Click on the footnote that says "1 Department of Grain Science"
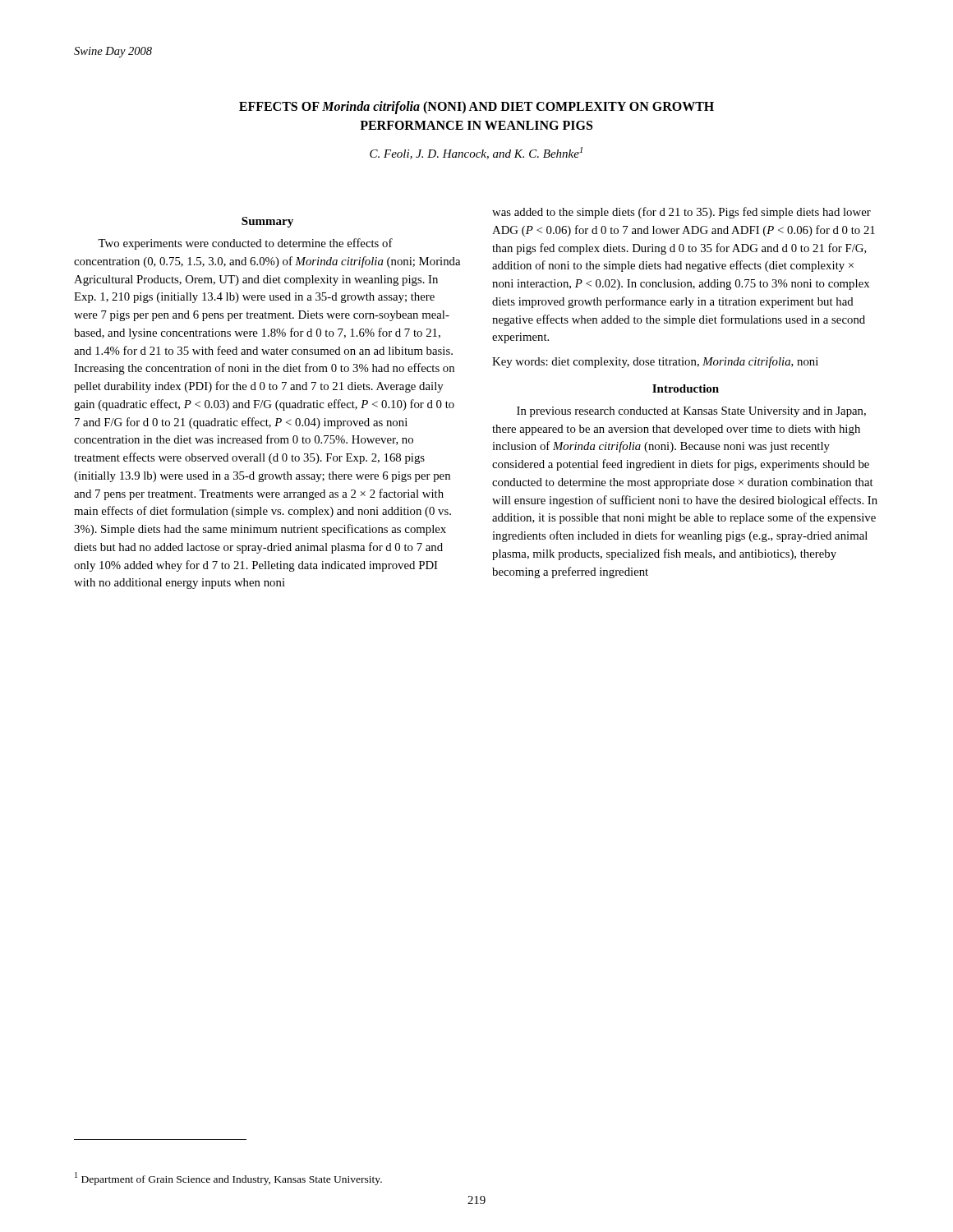Viewport: 953px width, 1232px height. pos(228,1177)
